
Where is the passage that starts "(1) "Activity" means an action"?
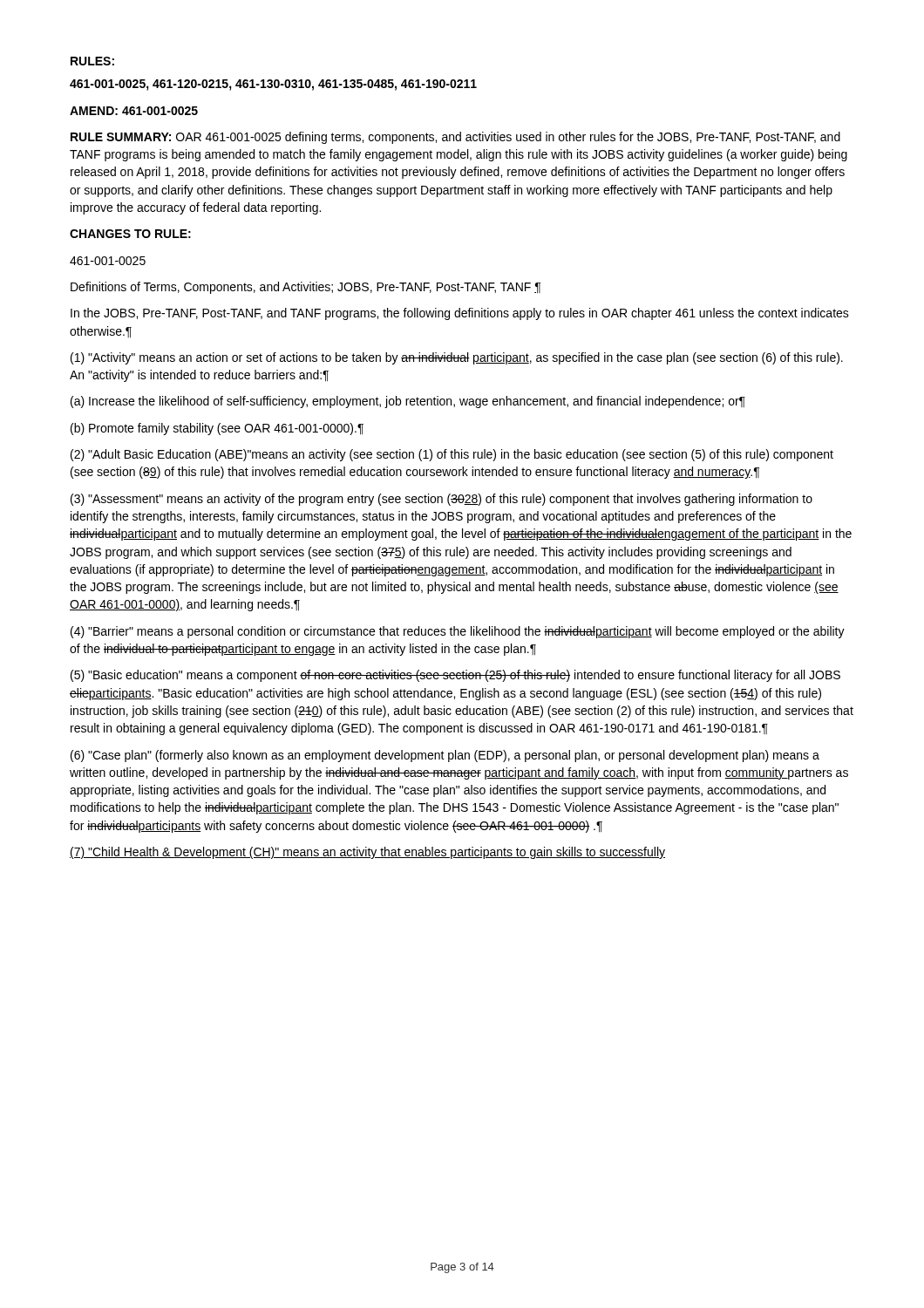pyautogui.click(x=462, y=366)
